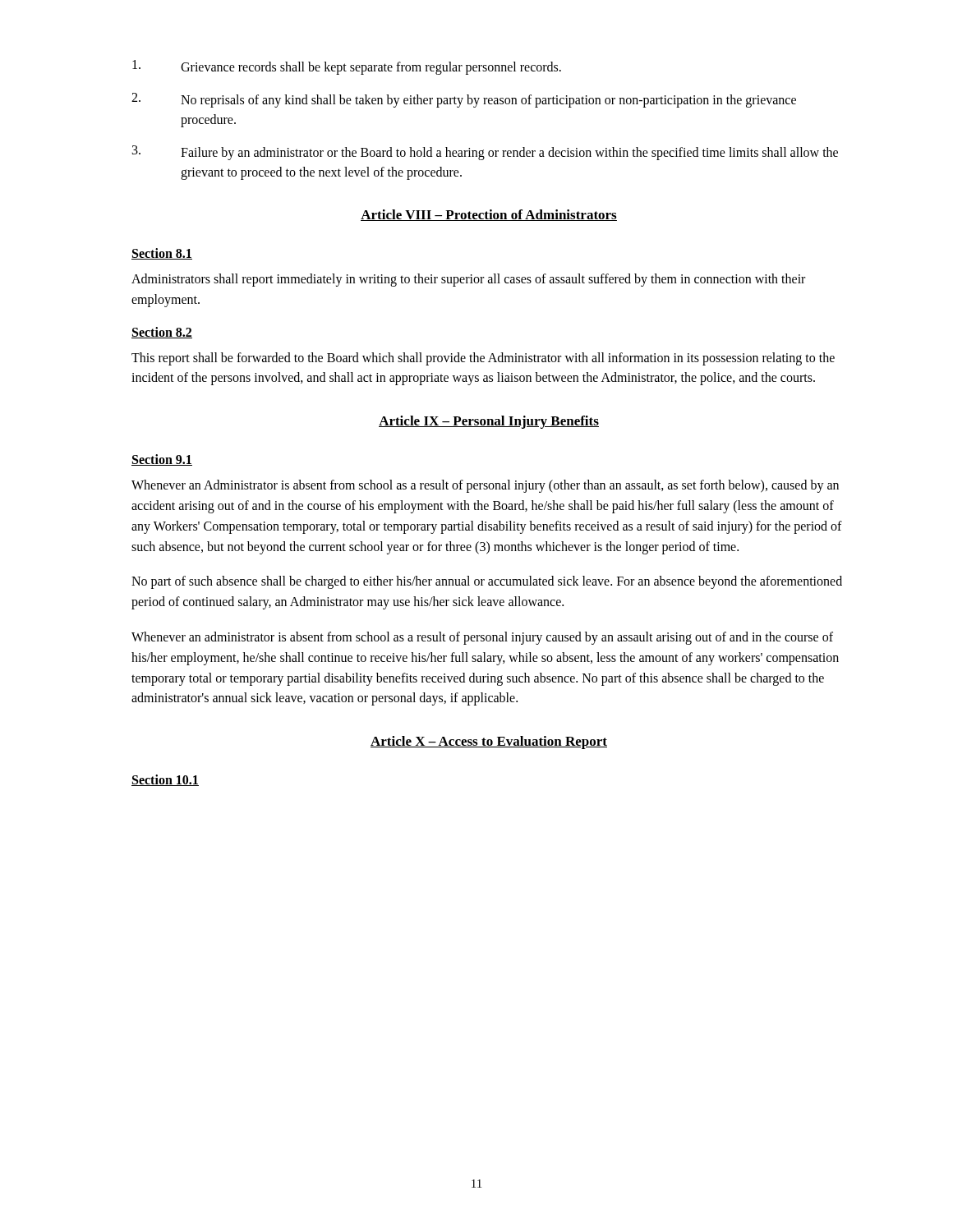Find the title that reads "Article VIII – Protection of"
The image size is (953, 1232).
click(x=489, y=215)
